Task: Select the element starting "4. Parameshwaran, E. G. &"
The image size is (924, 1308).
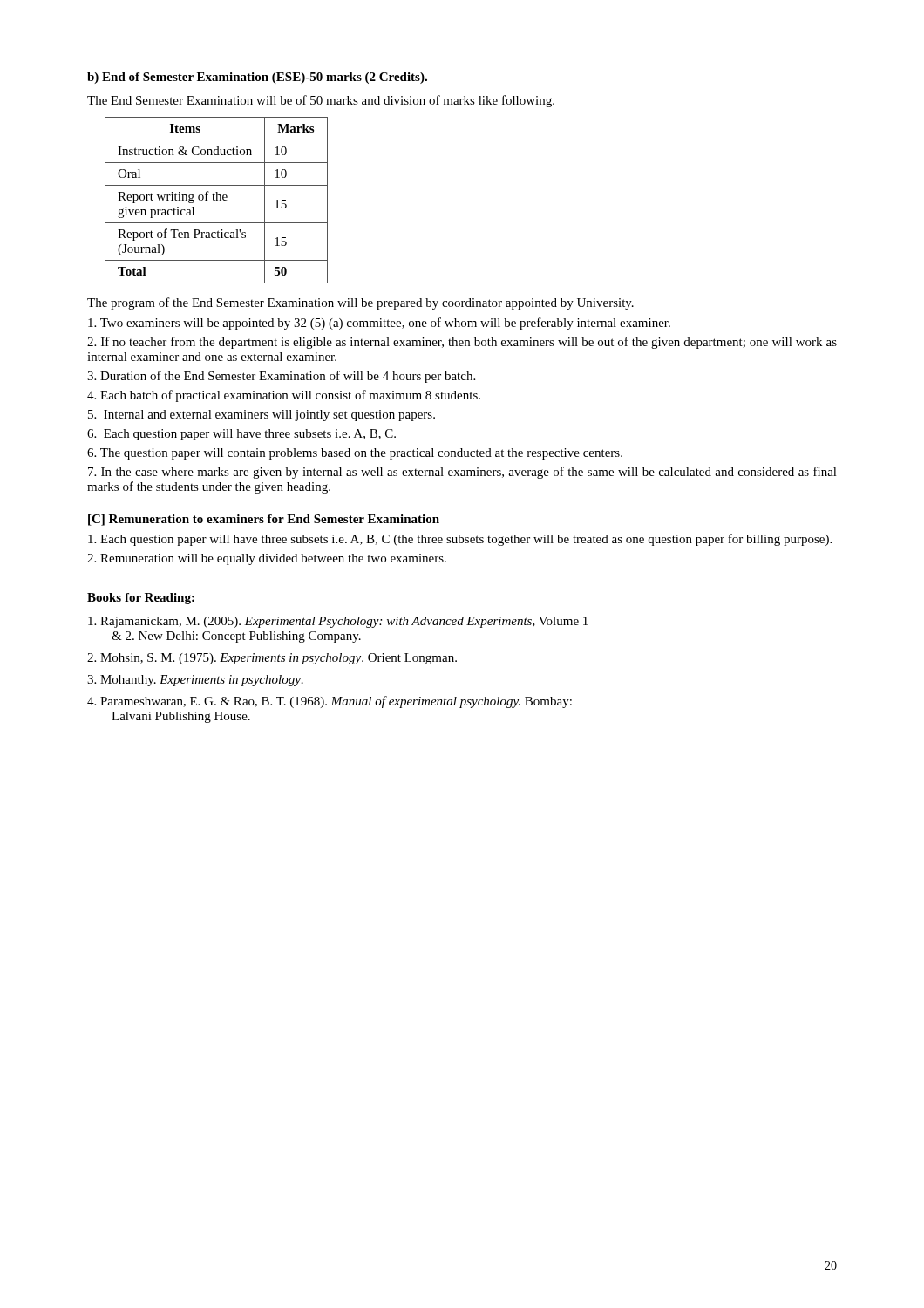Action: tap(330, 709)
